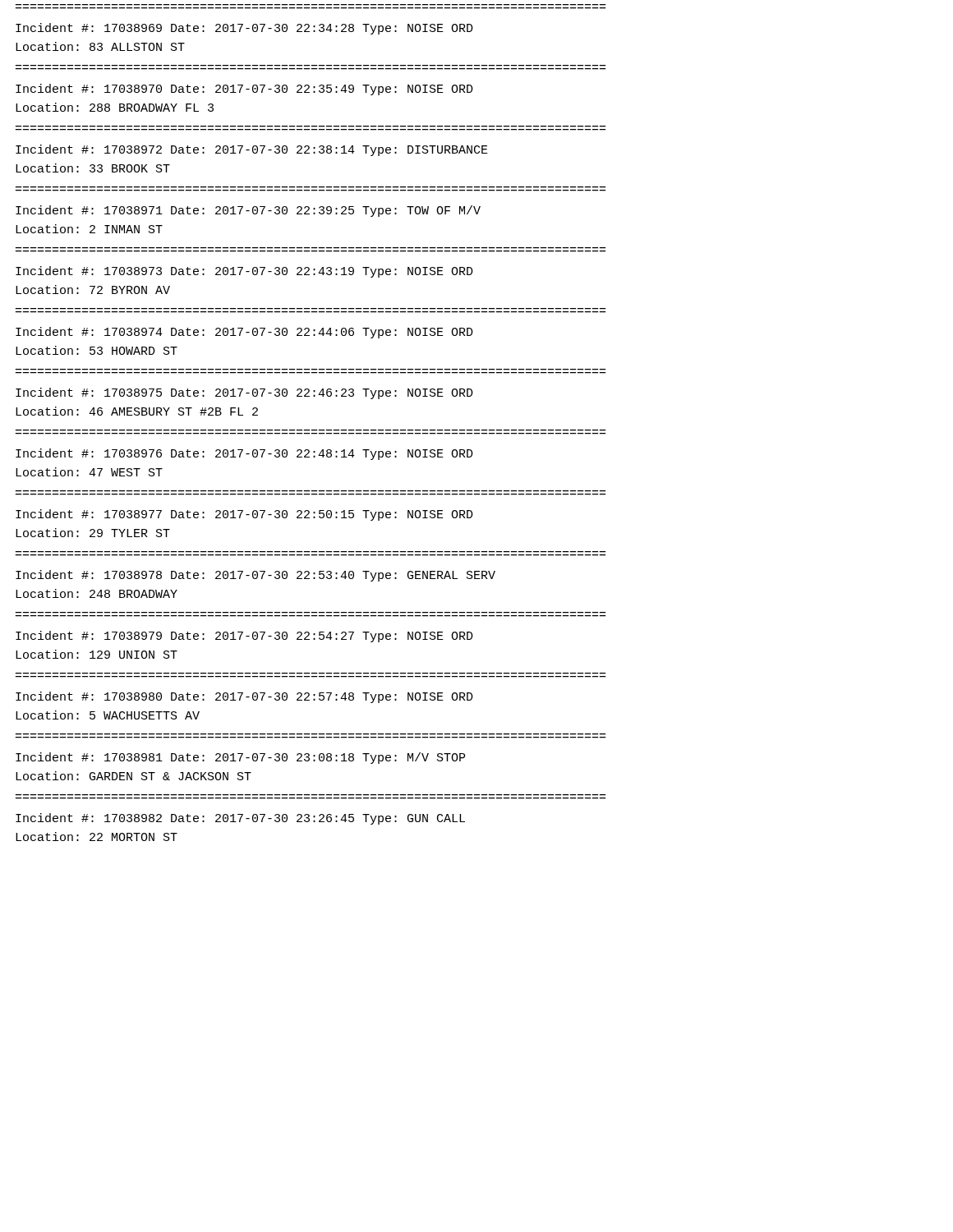953x1232 pixels.
Task: Click on the text block starting "Incident #: 17038975 Date:"
Action: (476, 403)
